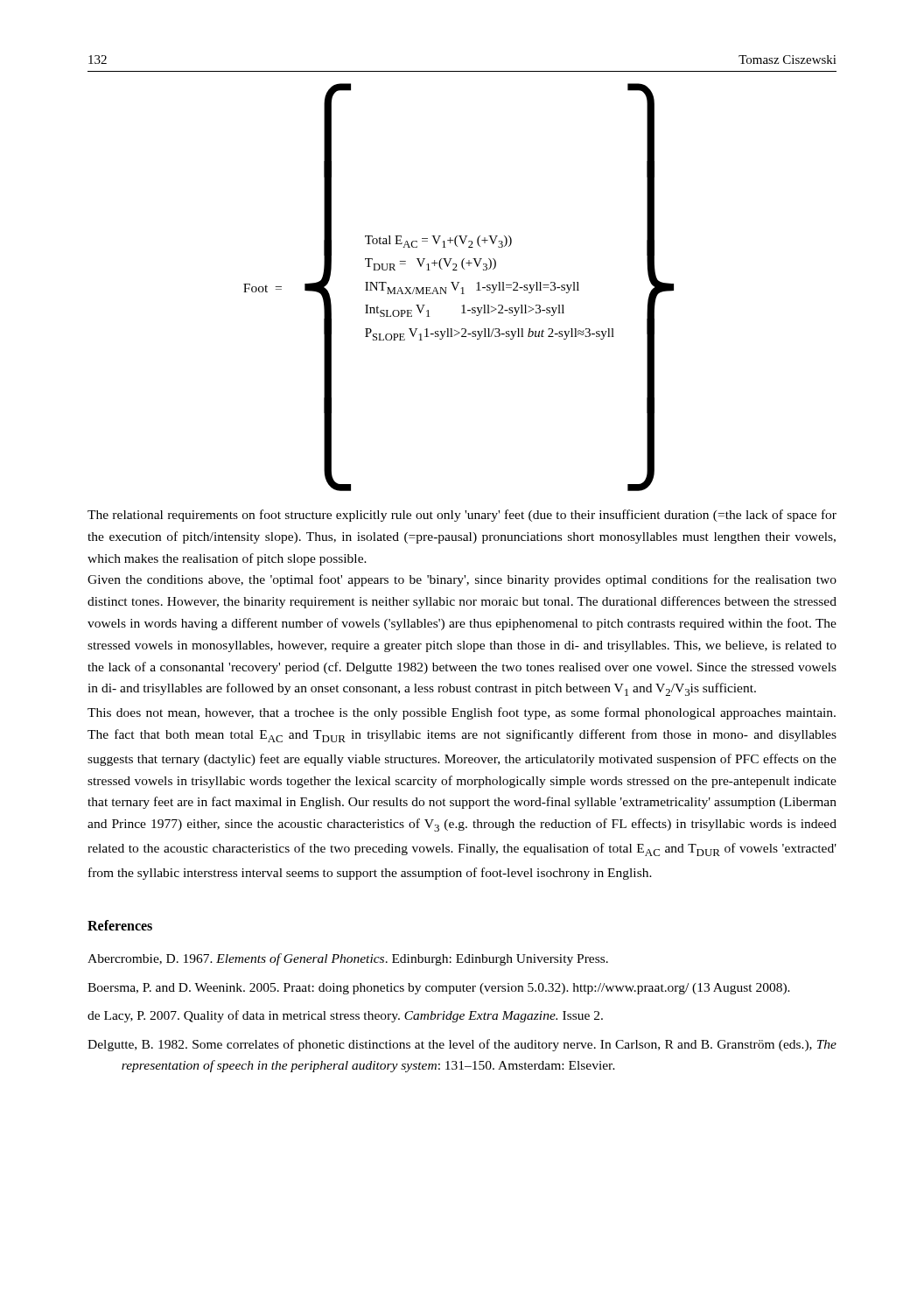Point to the block beginning "Delgutte, B. 1982. Some"
The height and width of the screenshot is (1313, 924).
pos(462,1054)
